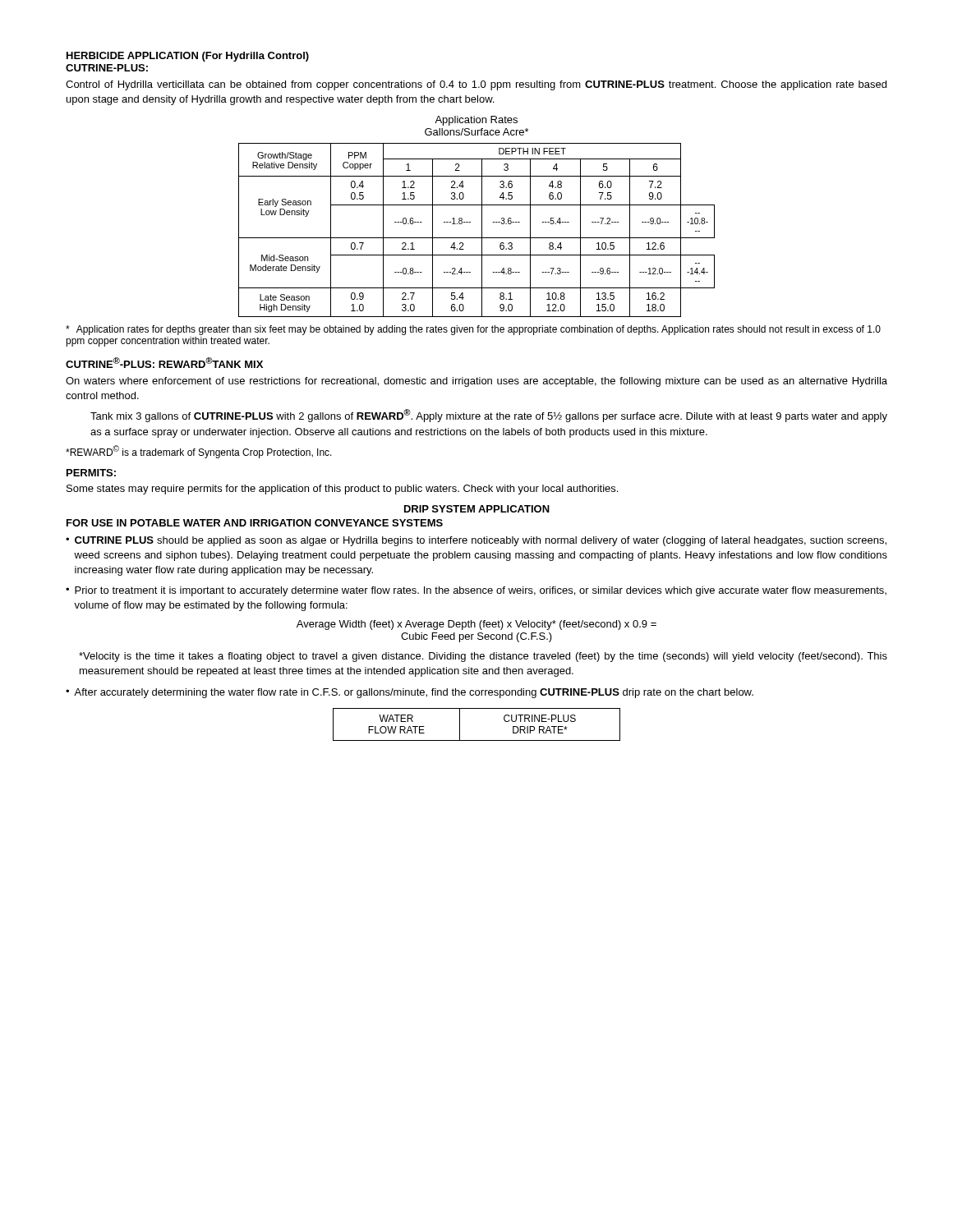The image size is (953, 1232).
Task: Point to the formula beginning "Average Width (feet) x Average Depth (feet)"
Action: [x=476, y=630]
